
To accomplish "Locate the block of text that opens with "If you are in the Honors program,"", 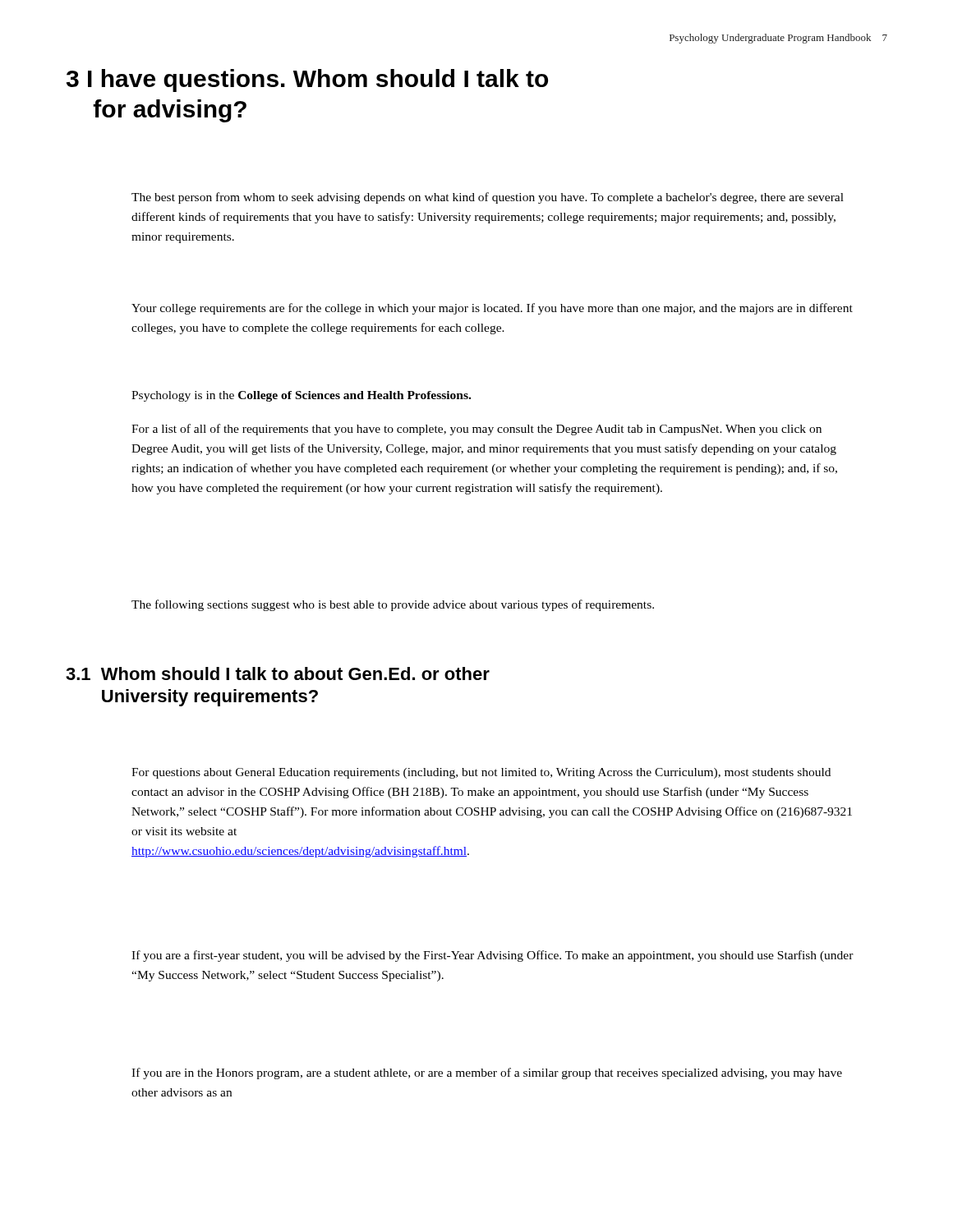I will pyautogui.click(x=487, y=1082).
